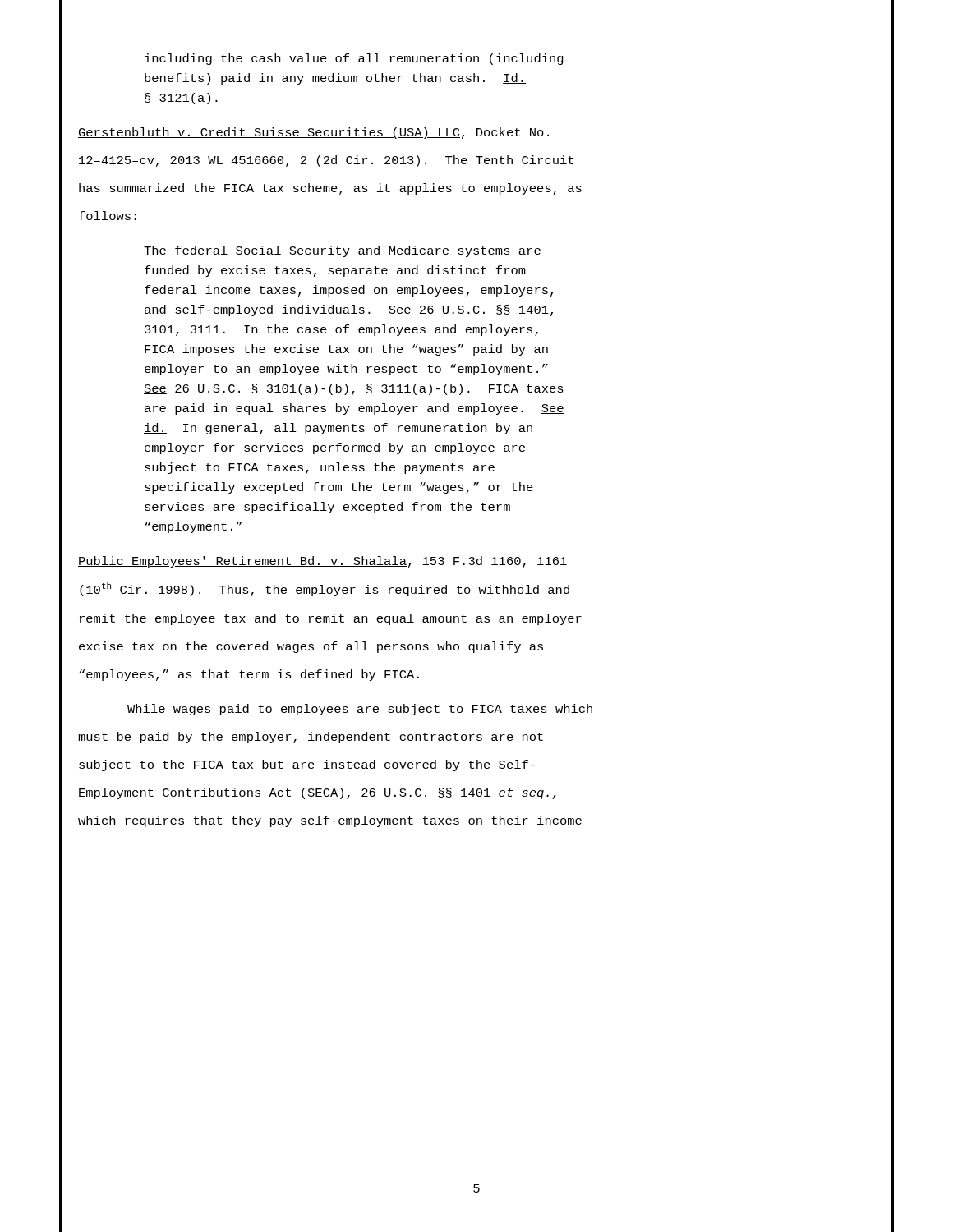The image size is (953, 1232).
Task: Click on the text block that reads "While wages paid to employees are"
Action: coord(360,709)
